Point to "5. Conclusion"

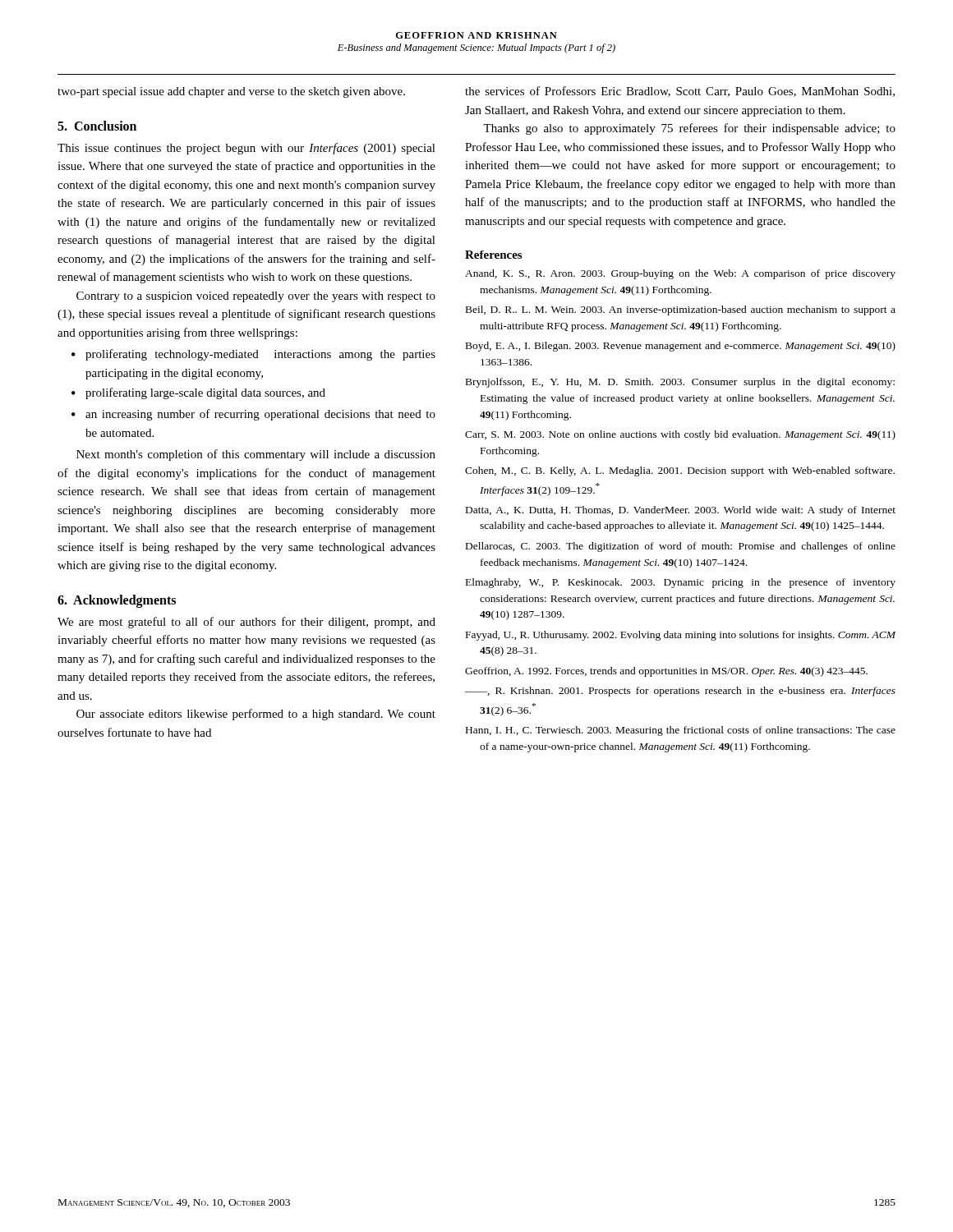coord(97,126)
